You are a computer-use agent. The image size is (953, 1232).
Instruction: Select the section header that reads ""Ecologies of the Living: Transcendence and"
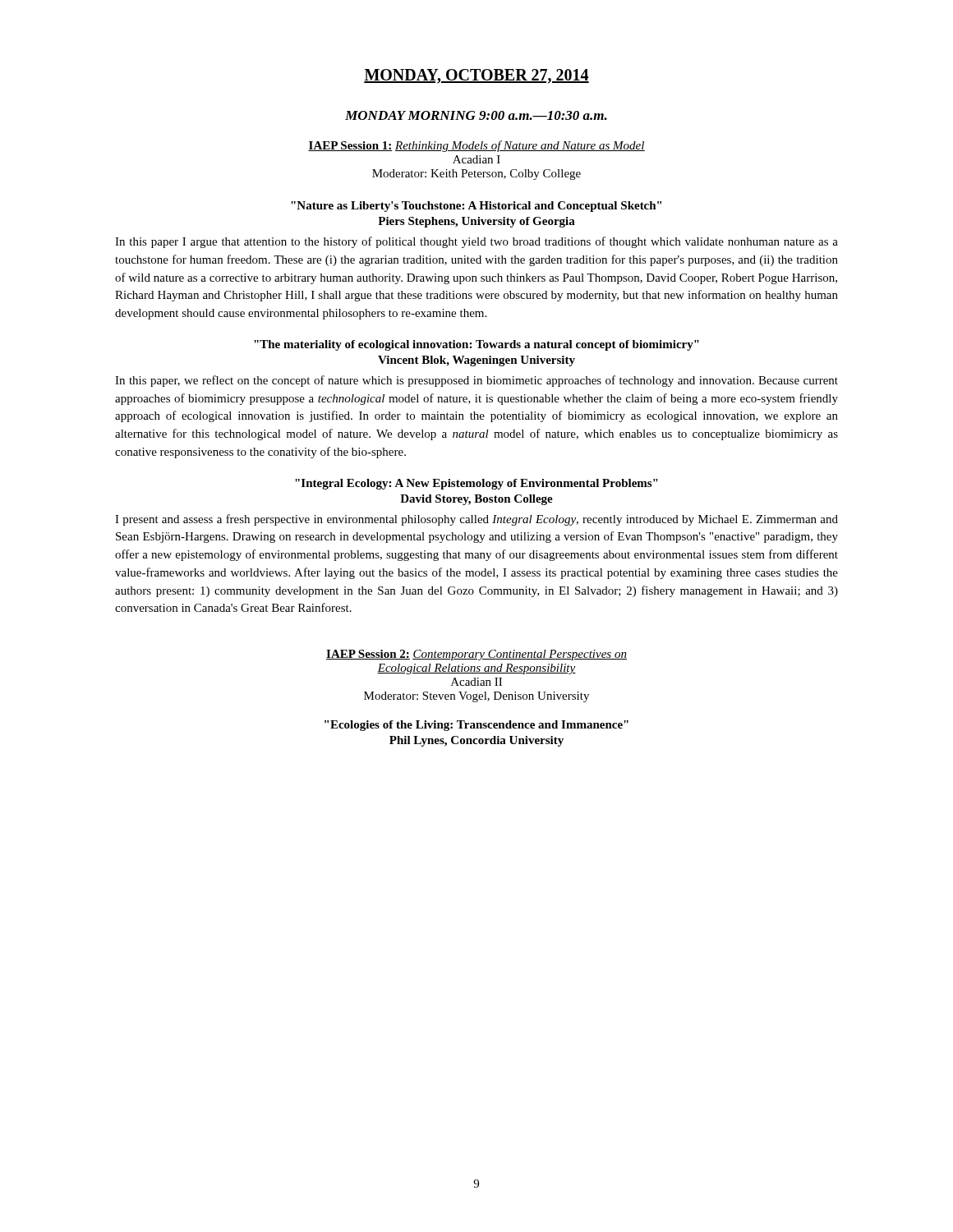click(476, 724)
